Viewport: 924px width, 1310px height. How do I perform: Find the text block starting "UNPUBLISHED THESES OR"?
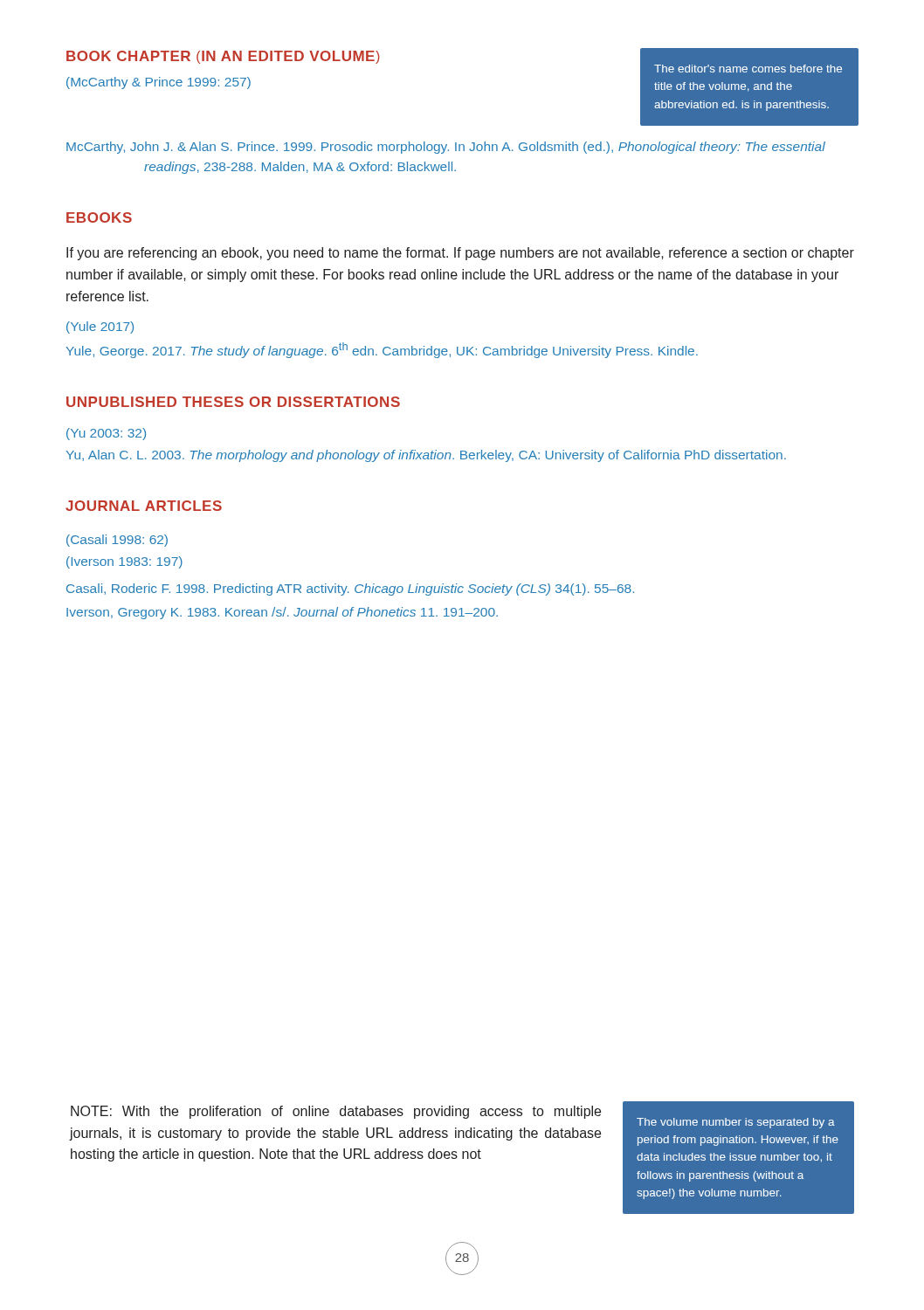[x=233, y=402]
